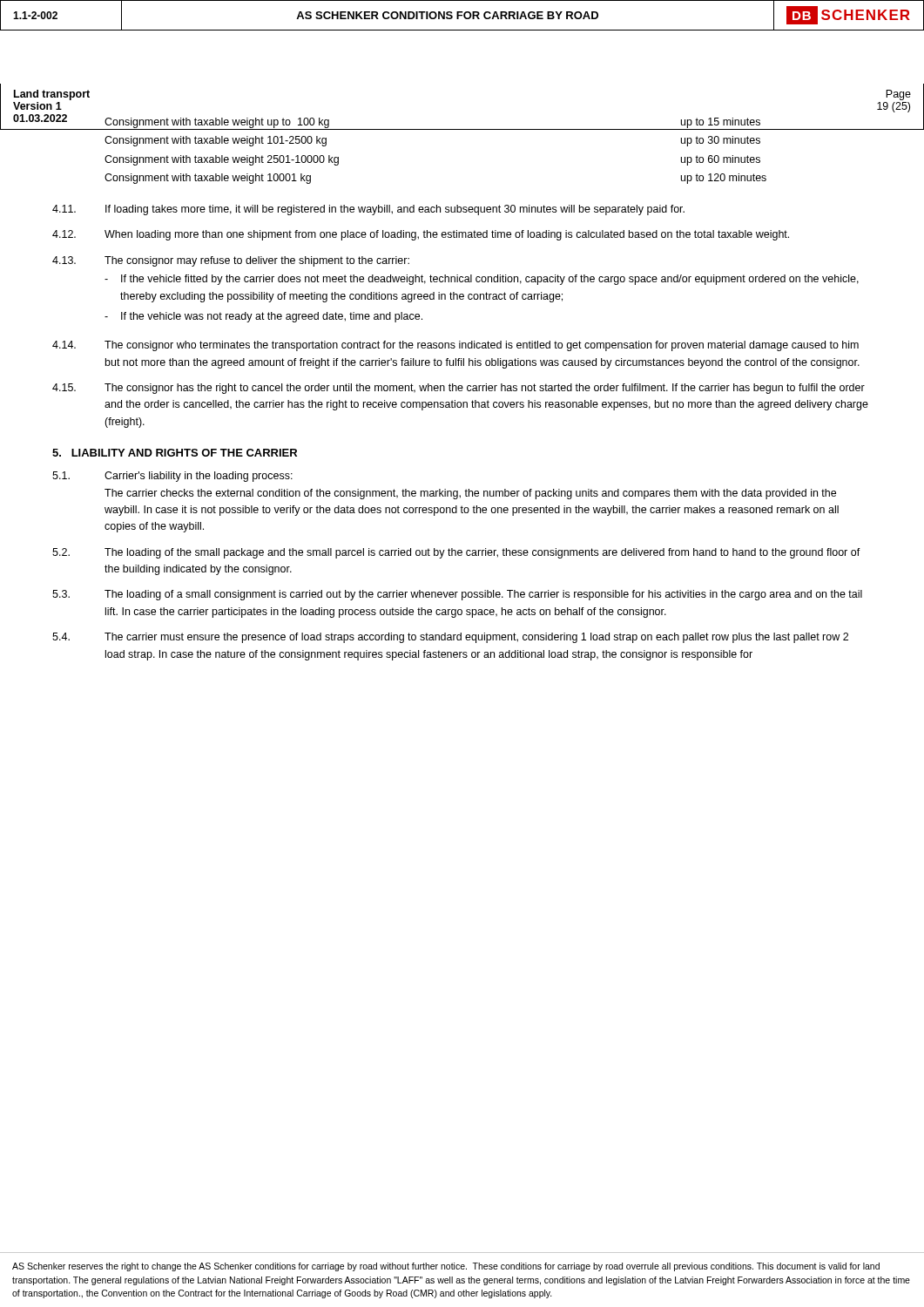Screen dimensions: 1307x924
Task: Find the list item that says "4.12. When loading more than one shipment"
Action: tap(462, 235)
